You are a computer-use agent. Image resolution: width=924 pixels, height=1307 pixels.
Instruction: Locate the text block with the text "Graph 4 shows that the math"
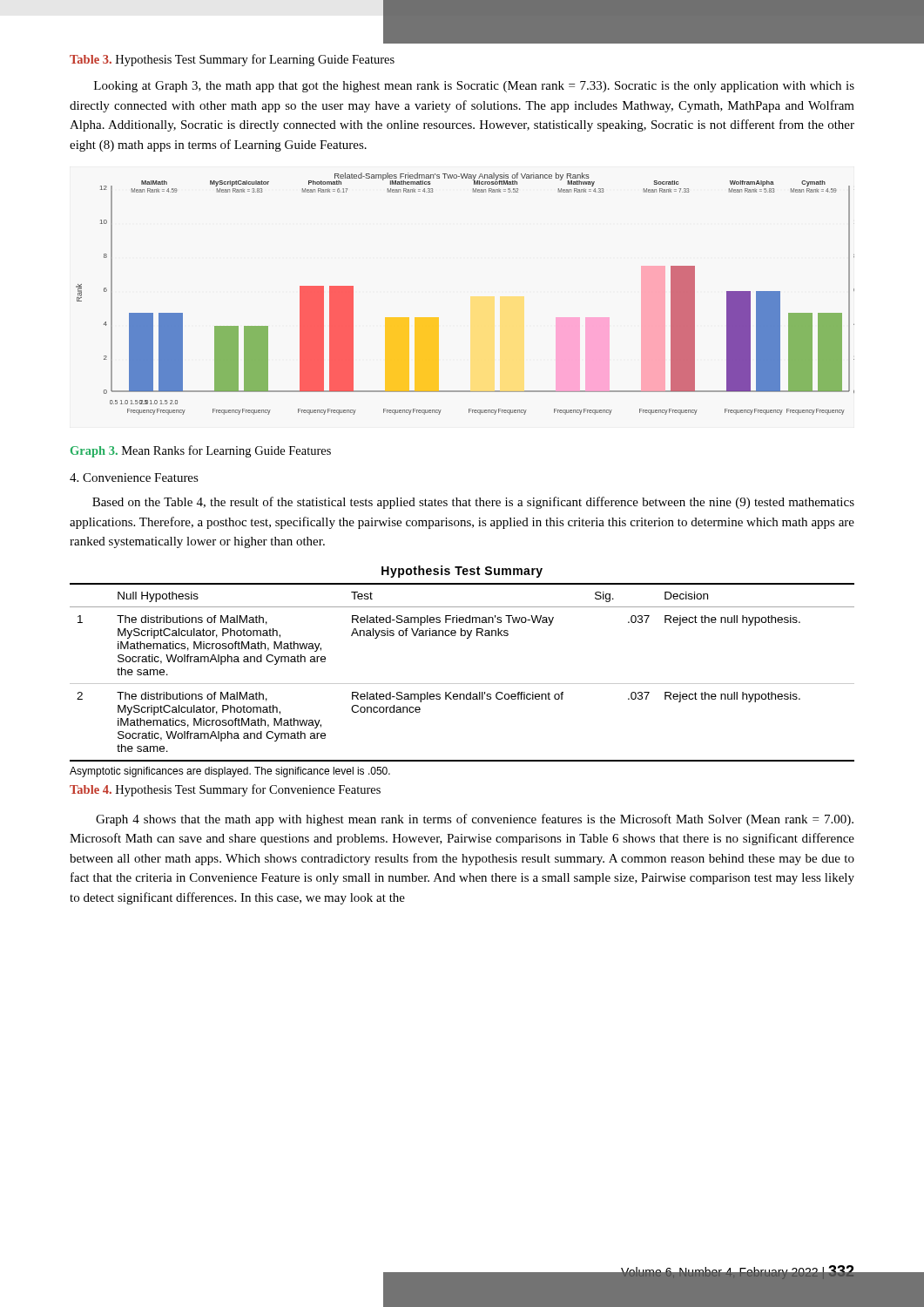[462, 858]
